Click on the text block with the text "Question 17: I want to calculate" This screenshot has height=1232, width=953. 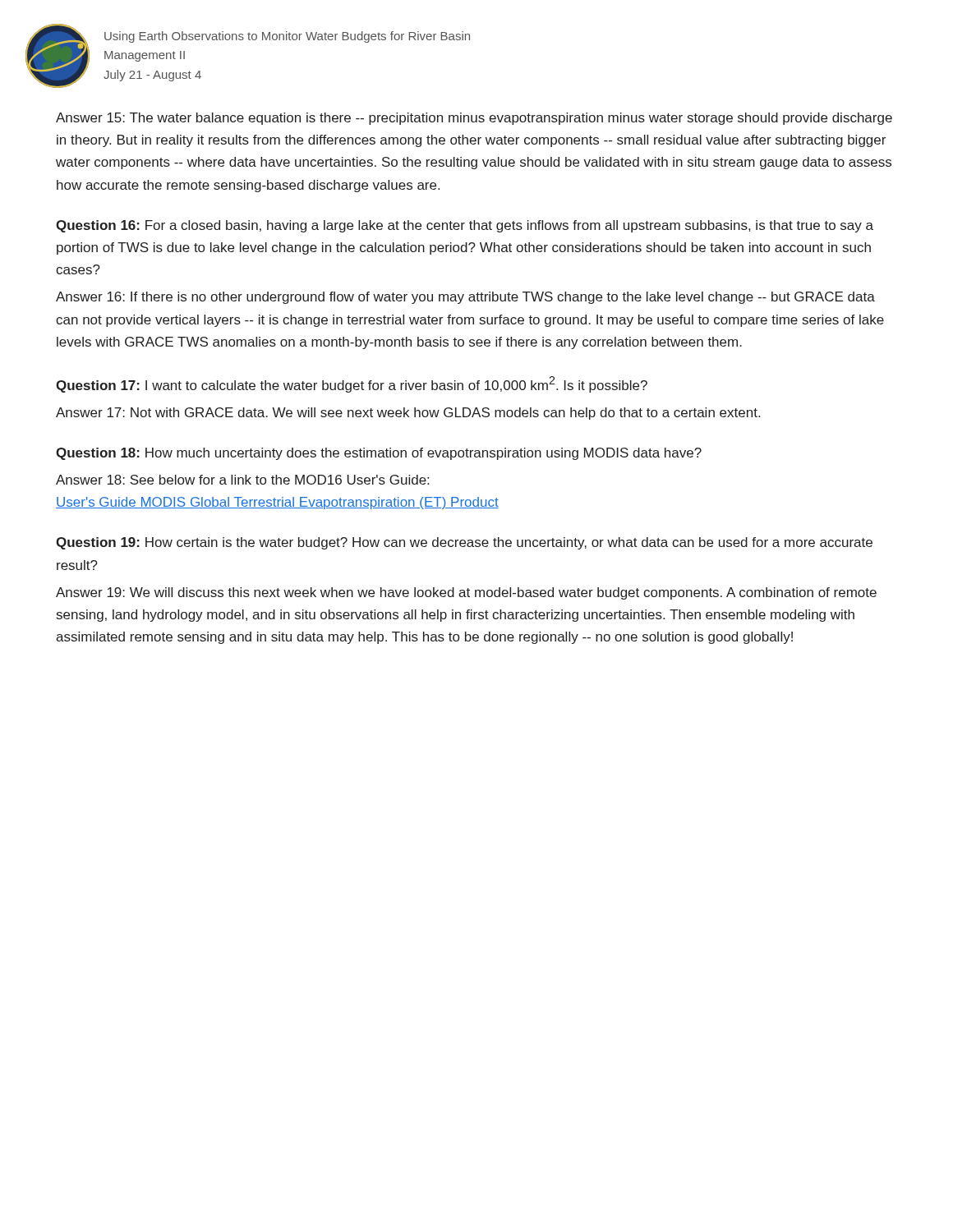pos(352,383)
